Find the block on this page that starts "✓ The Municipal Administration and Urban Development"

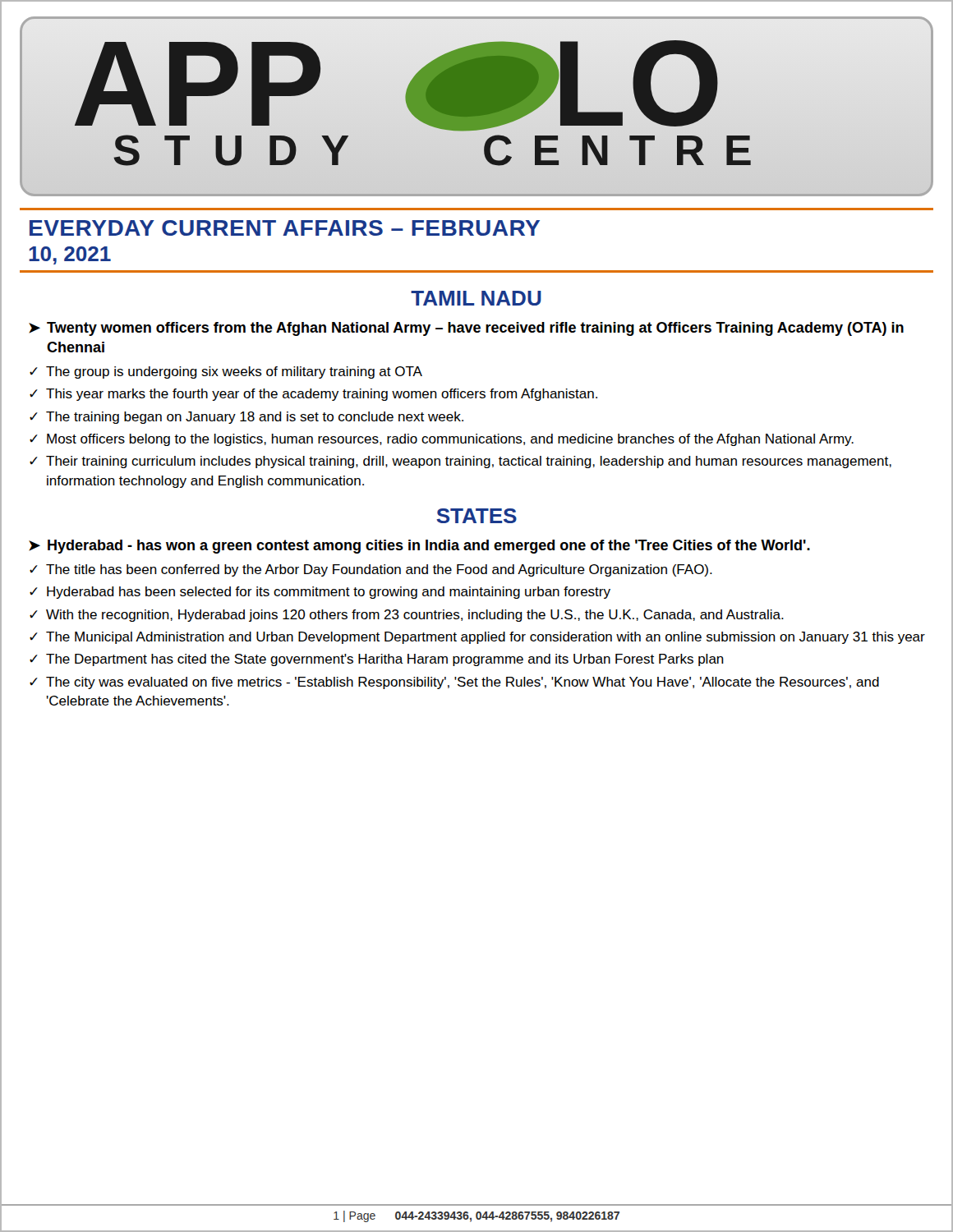click(x=476, y=637)
